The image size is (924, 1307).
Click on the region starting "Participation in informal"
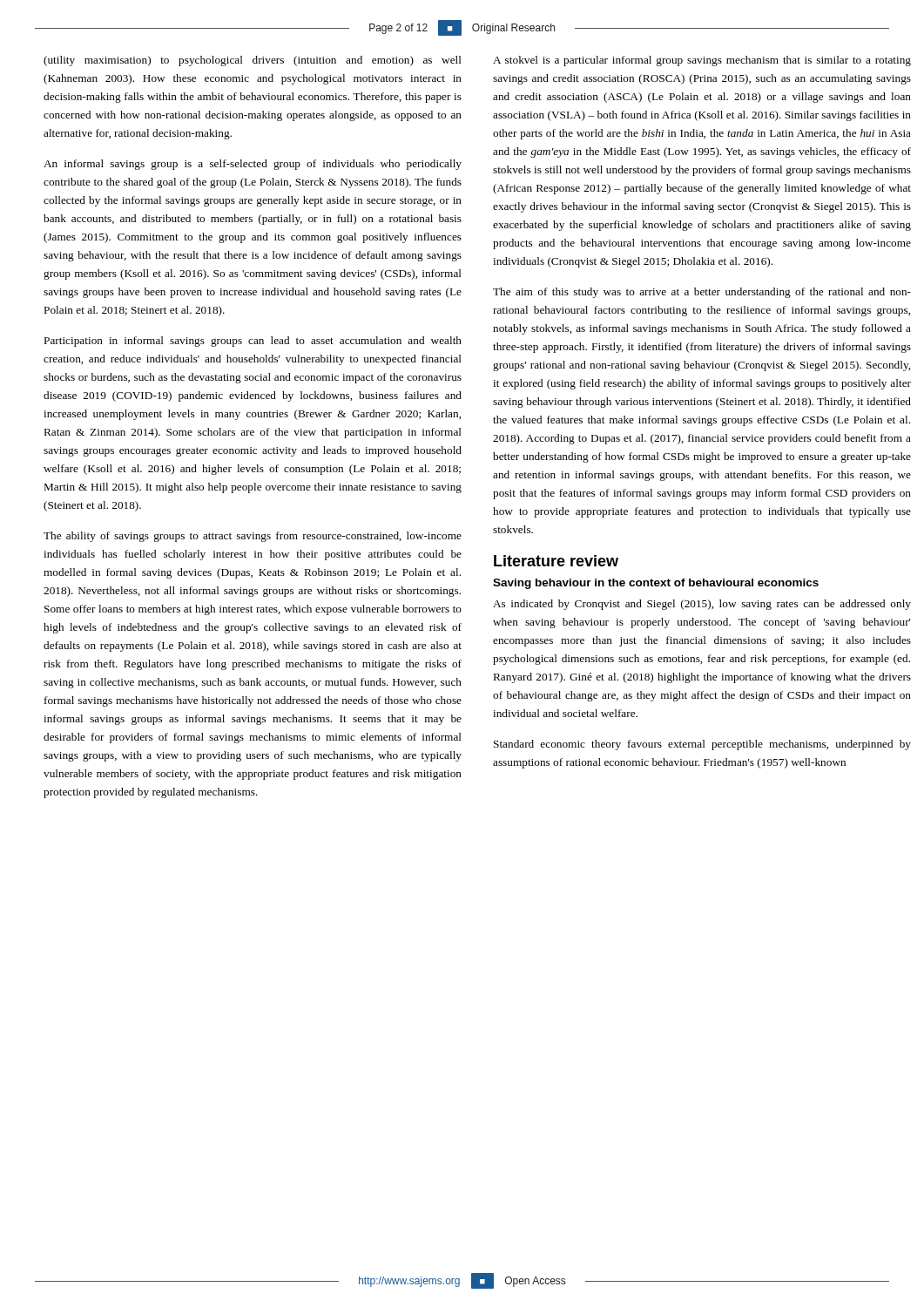[x=253, y=423]
